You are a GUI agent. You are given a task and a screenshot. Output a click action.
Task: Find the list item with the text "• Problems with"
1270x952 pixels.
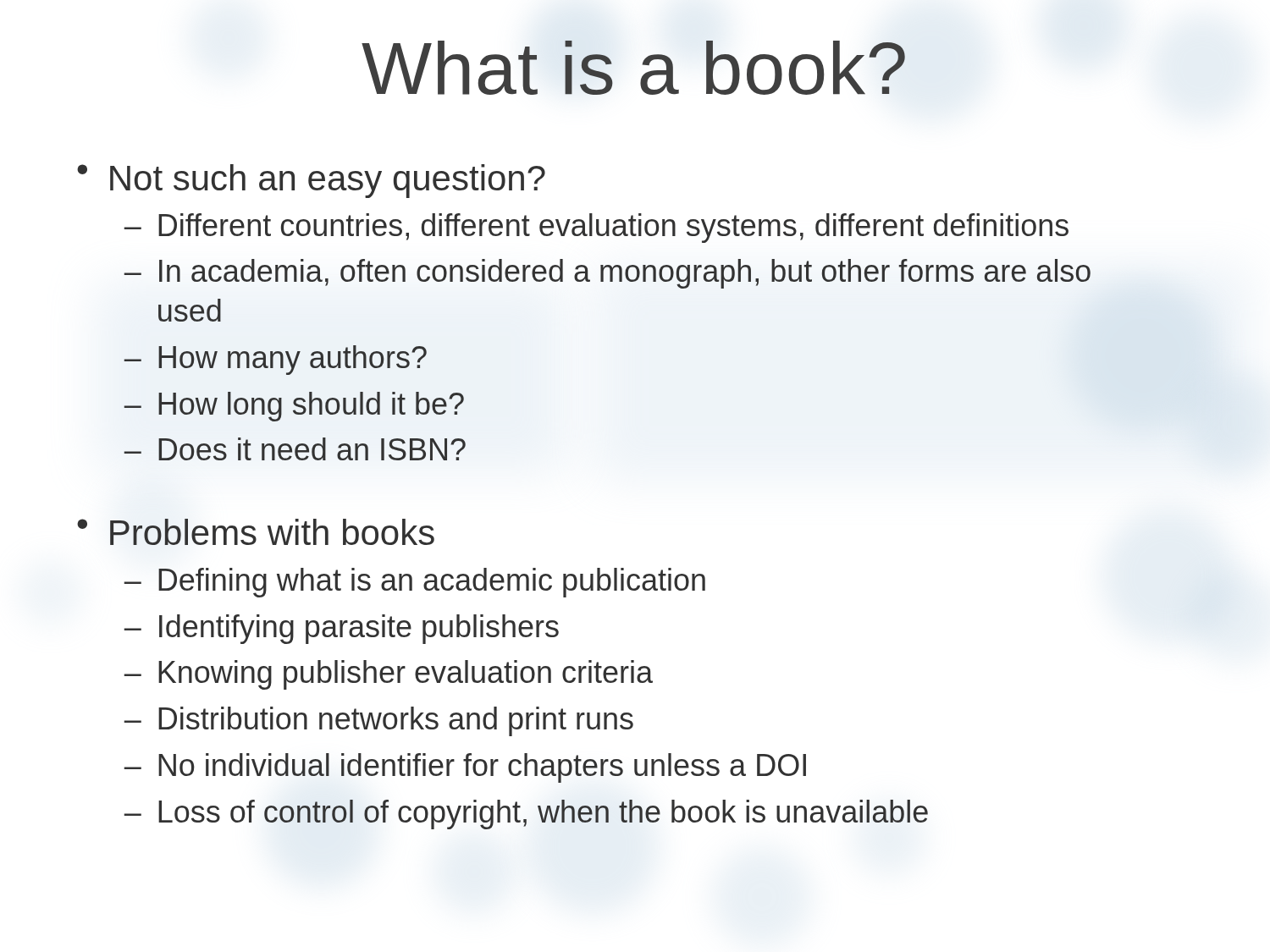point(503,675)
